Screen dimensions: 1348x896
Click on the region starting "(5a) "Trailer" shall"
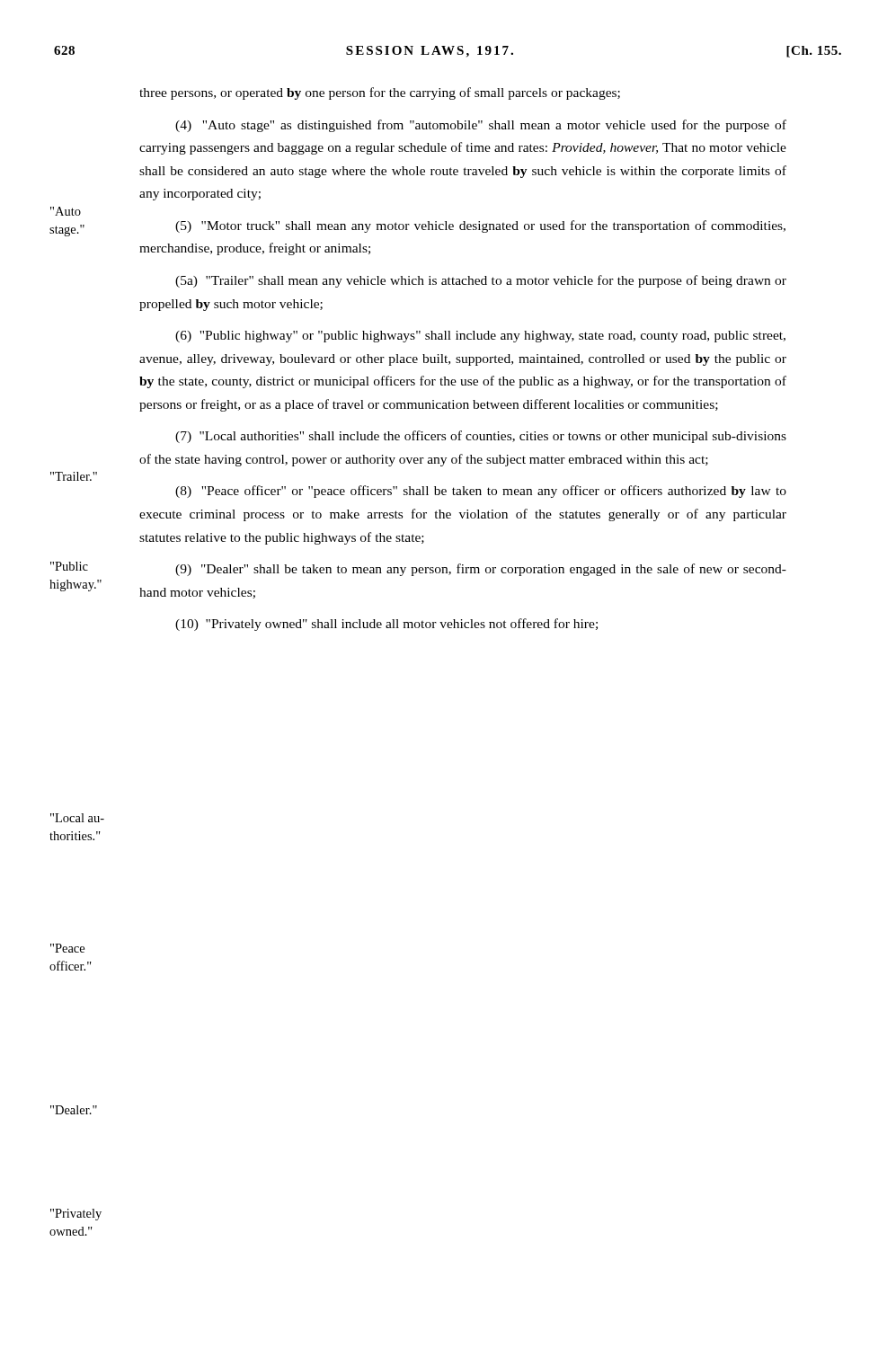point(463,292)
